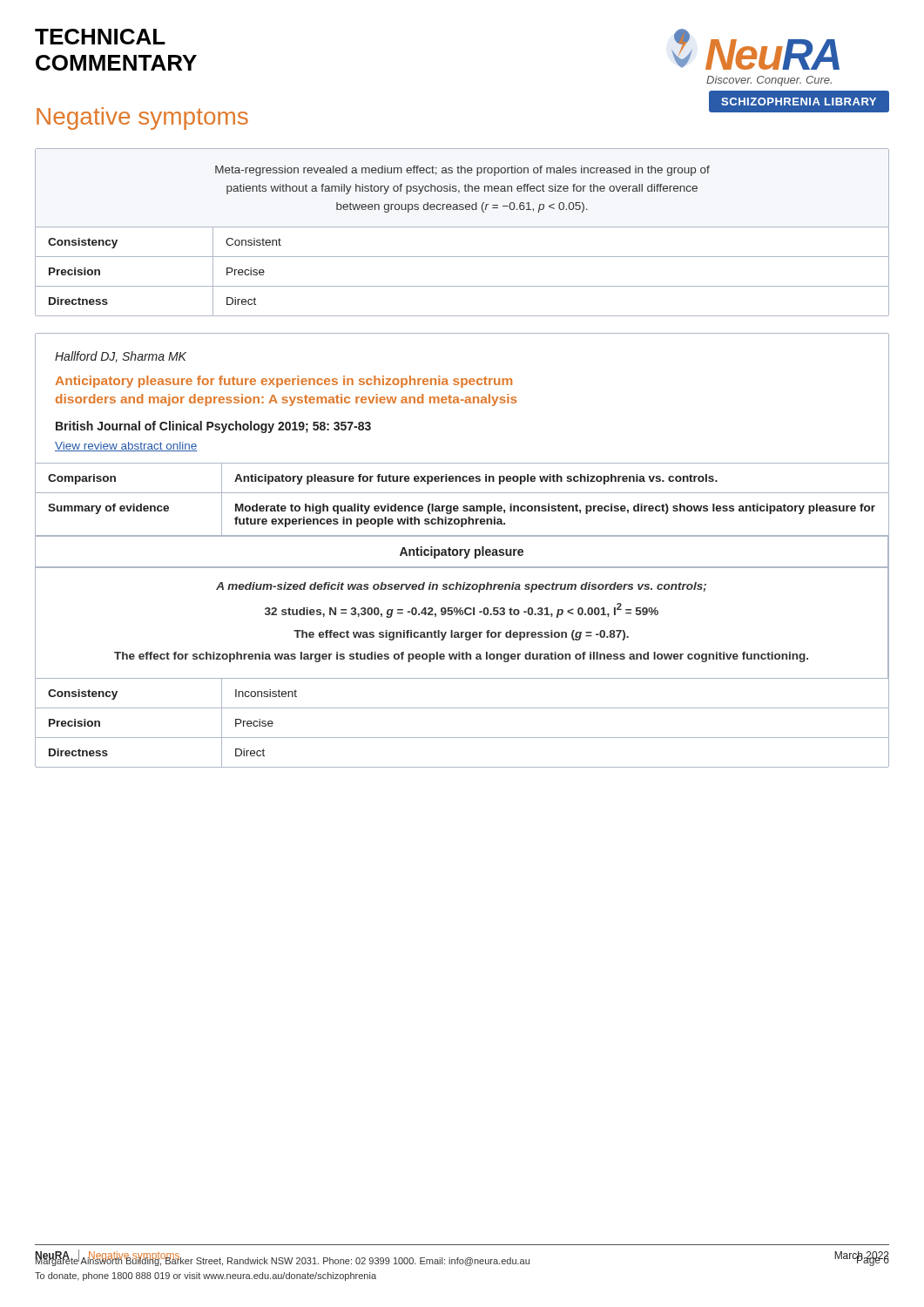Viewport: 924px width, 1307px height.
Task: Click on the footnote that says "Margarete Ainsworth Building, Barker Street, Randwick"
Action: pyautogui.click(x=283, y=1268)
